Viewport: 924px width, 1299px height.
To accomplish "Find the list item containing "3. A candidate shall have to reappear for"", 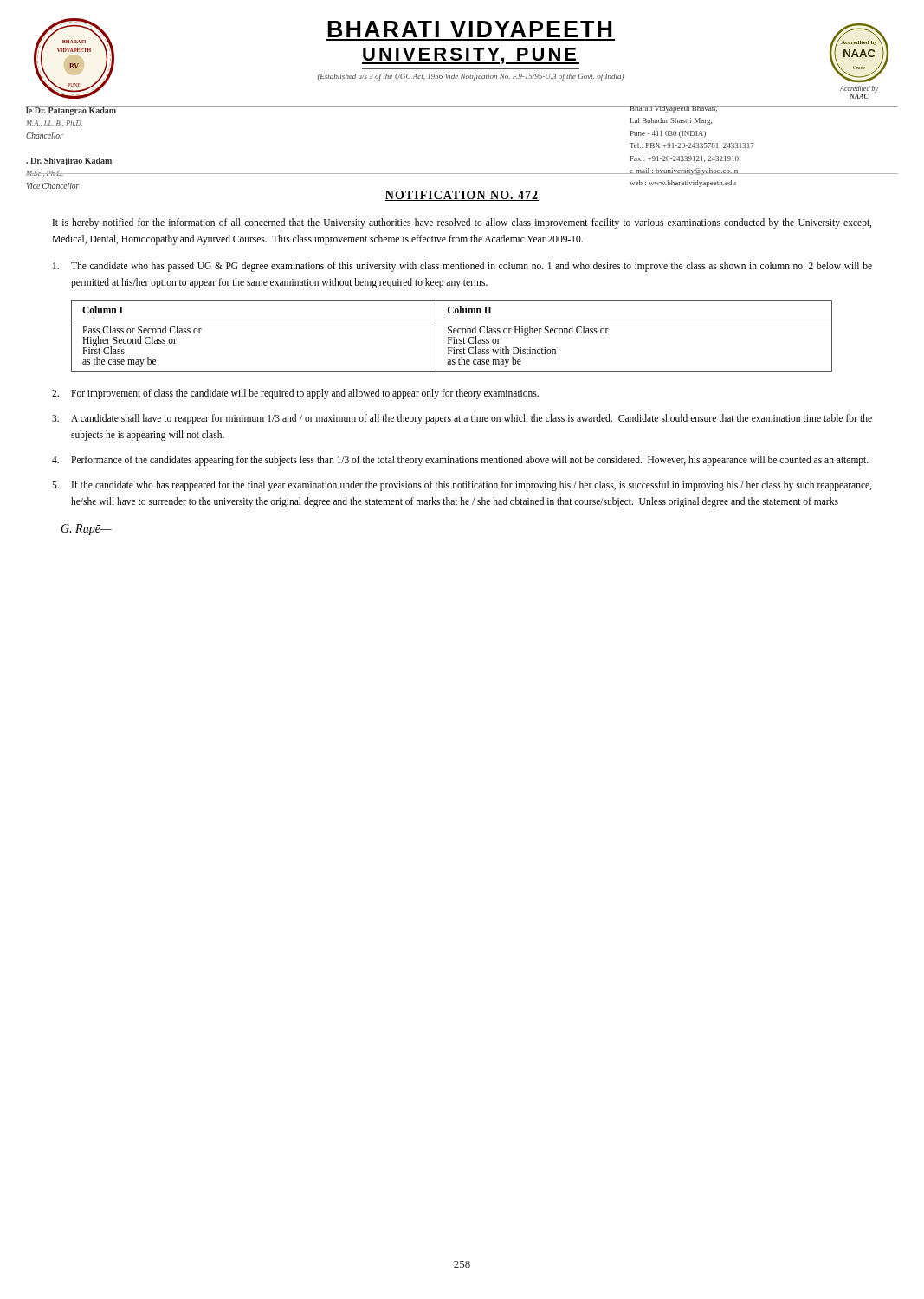I will click(x=462, y=427).
